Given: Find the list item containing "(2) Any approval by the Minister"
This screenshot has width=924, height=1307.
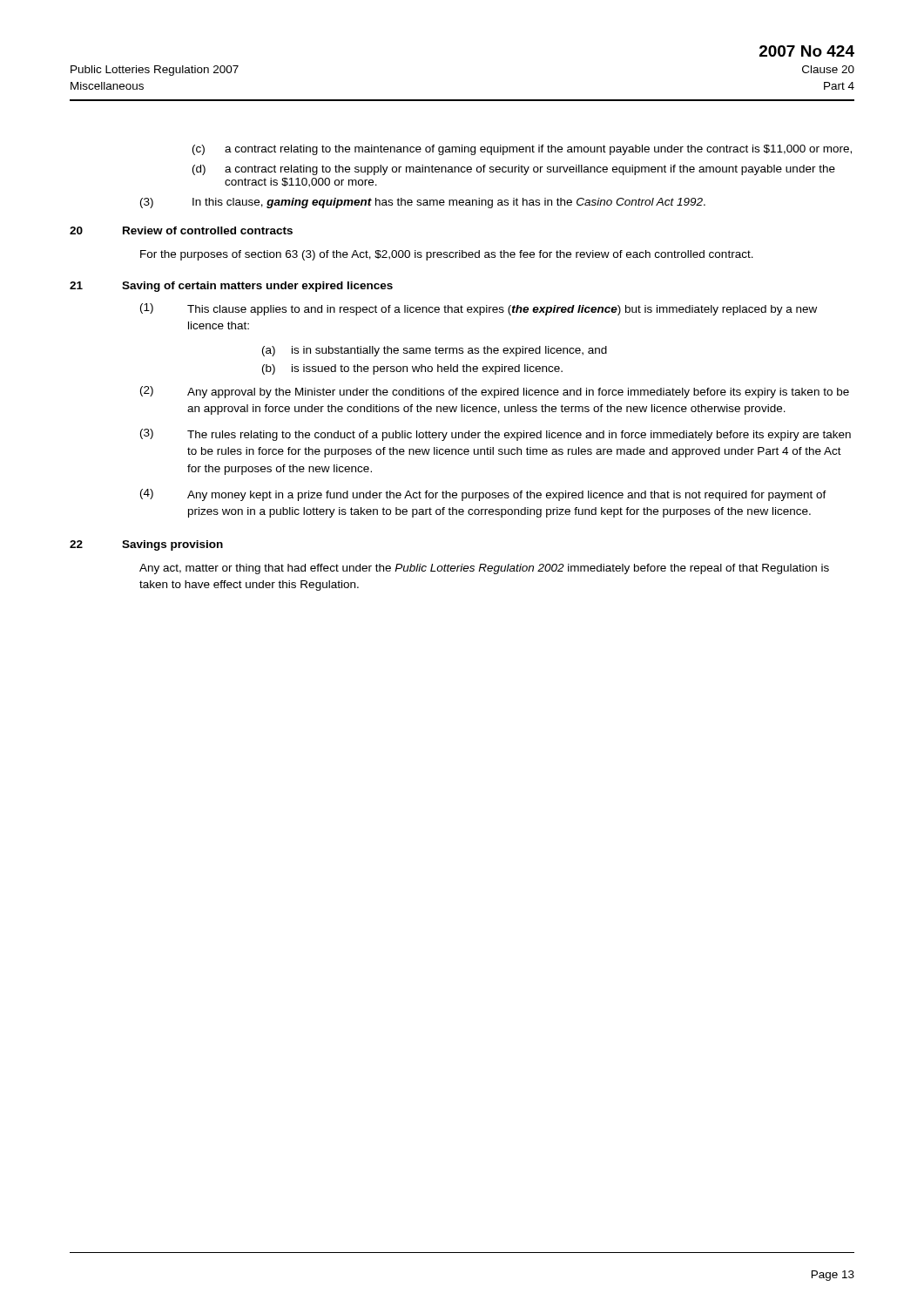Looking at the screenshot, I should click(x=497, y=400).
